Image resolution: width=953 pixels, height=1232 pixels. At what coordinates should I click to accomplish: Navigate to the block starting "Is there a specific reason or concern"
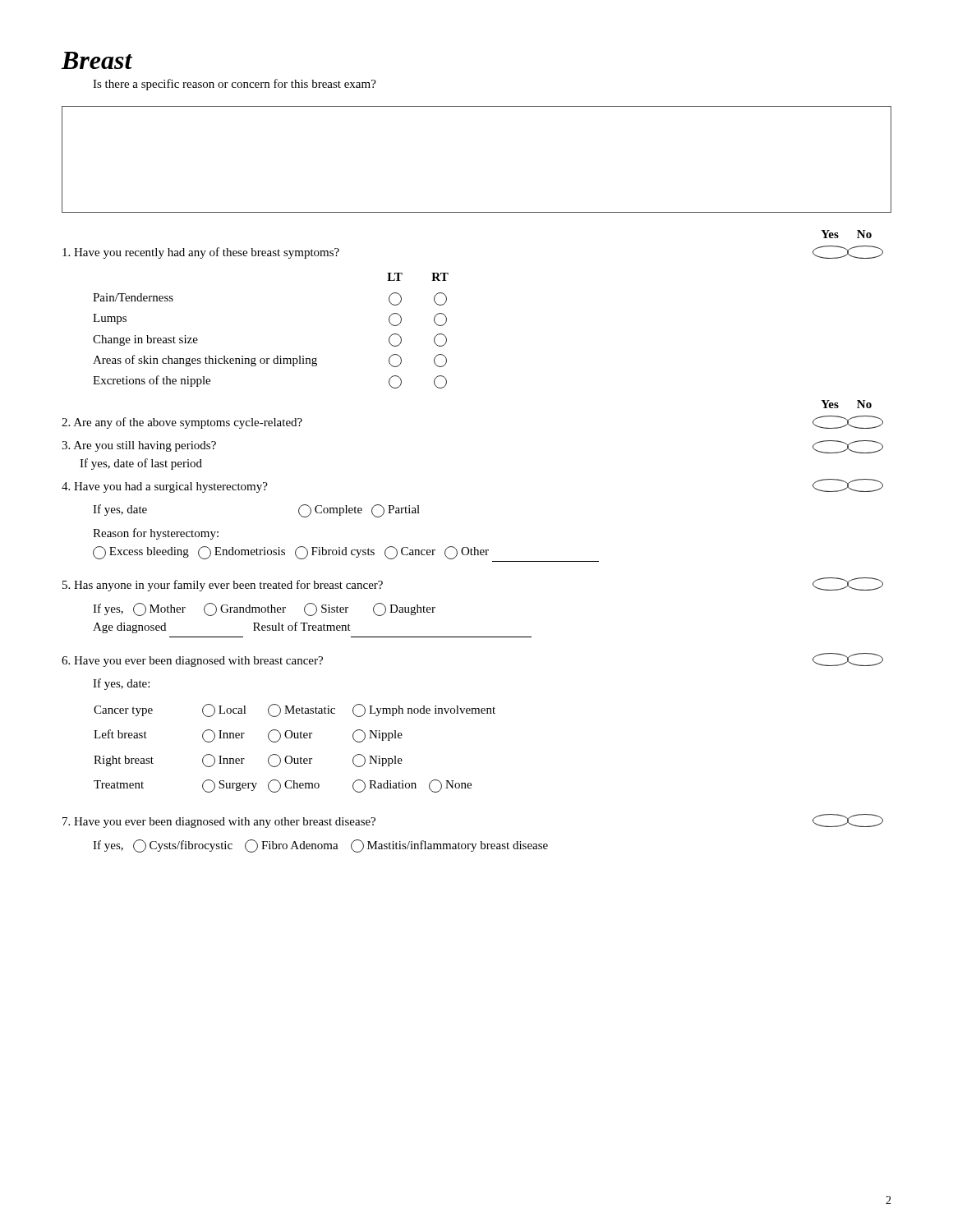[234, 84]
